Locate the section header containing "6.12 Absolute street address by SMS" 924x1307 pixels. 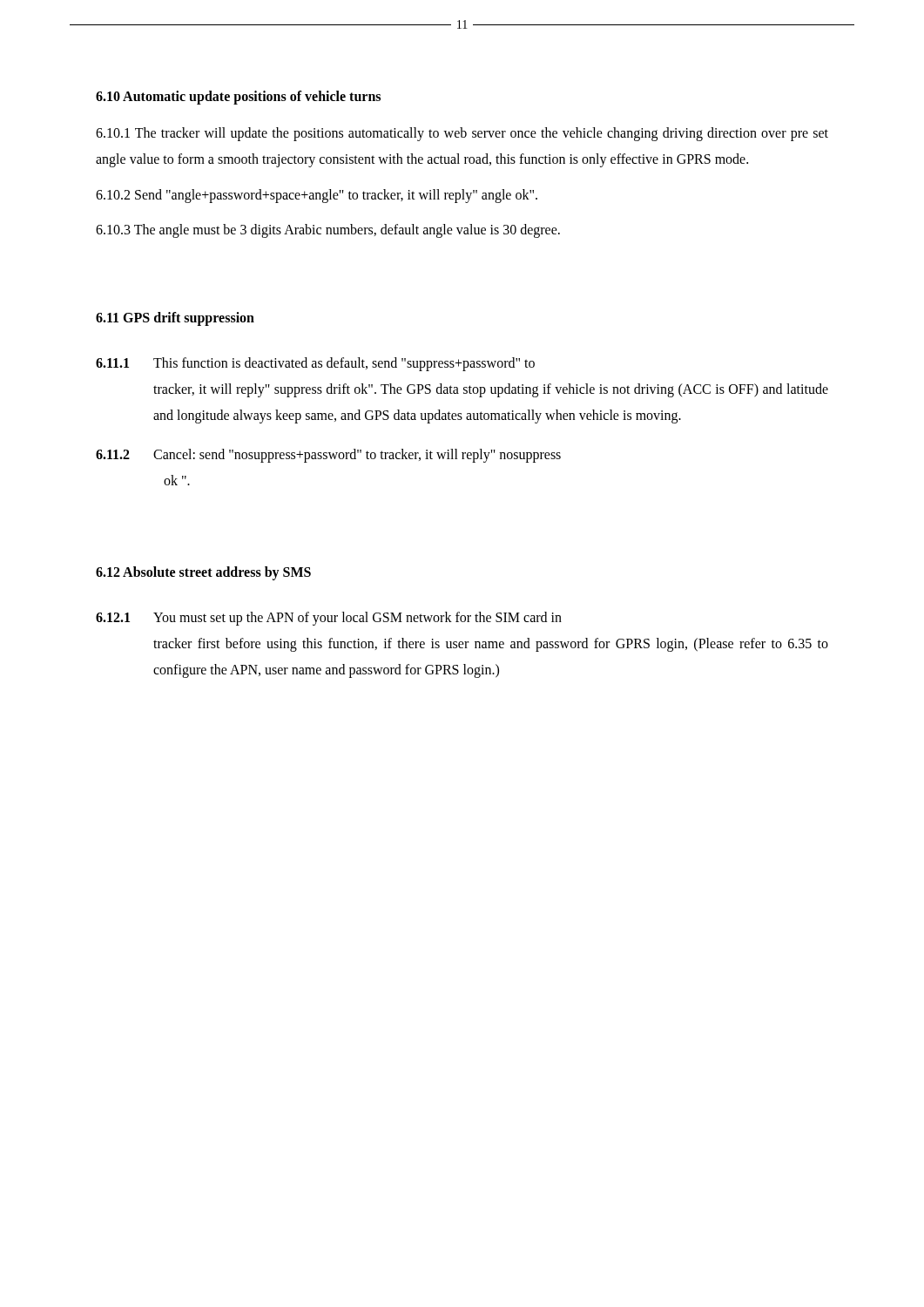click(x=204, y=572)
